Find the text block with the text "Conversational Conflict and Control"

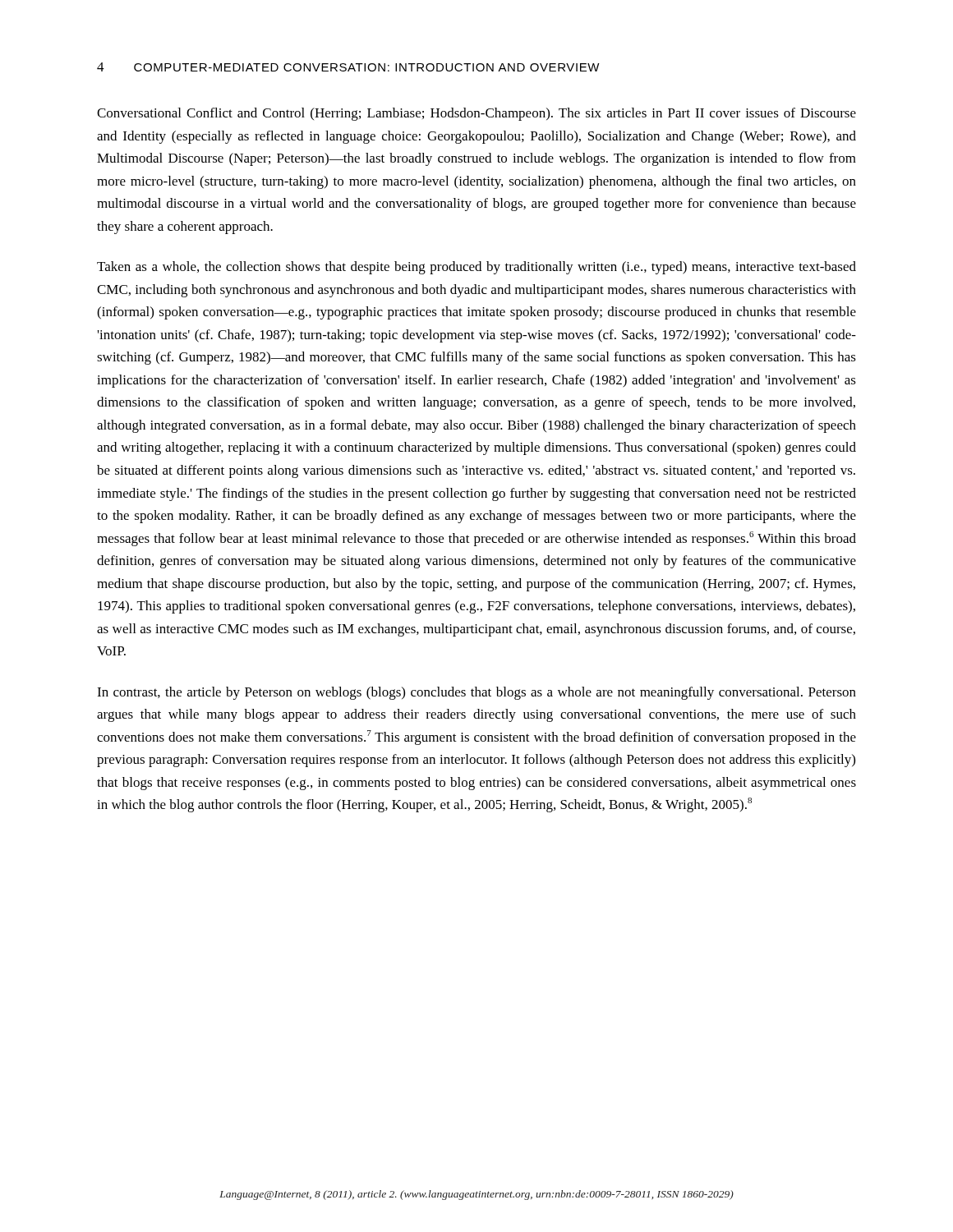tap(476, 169)
